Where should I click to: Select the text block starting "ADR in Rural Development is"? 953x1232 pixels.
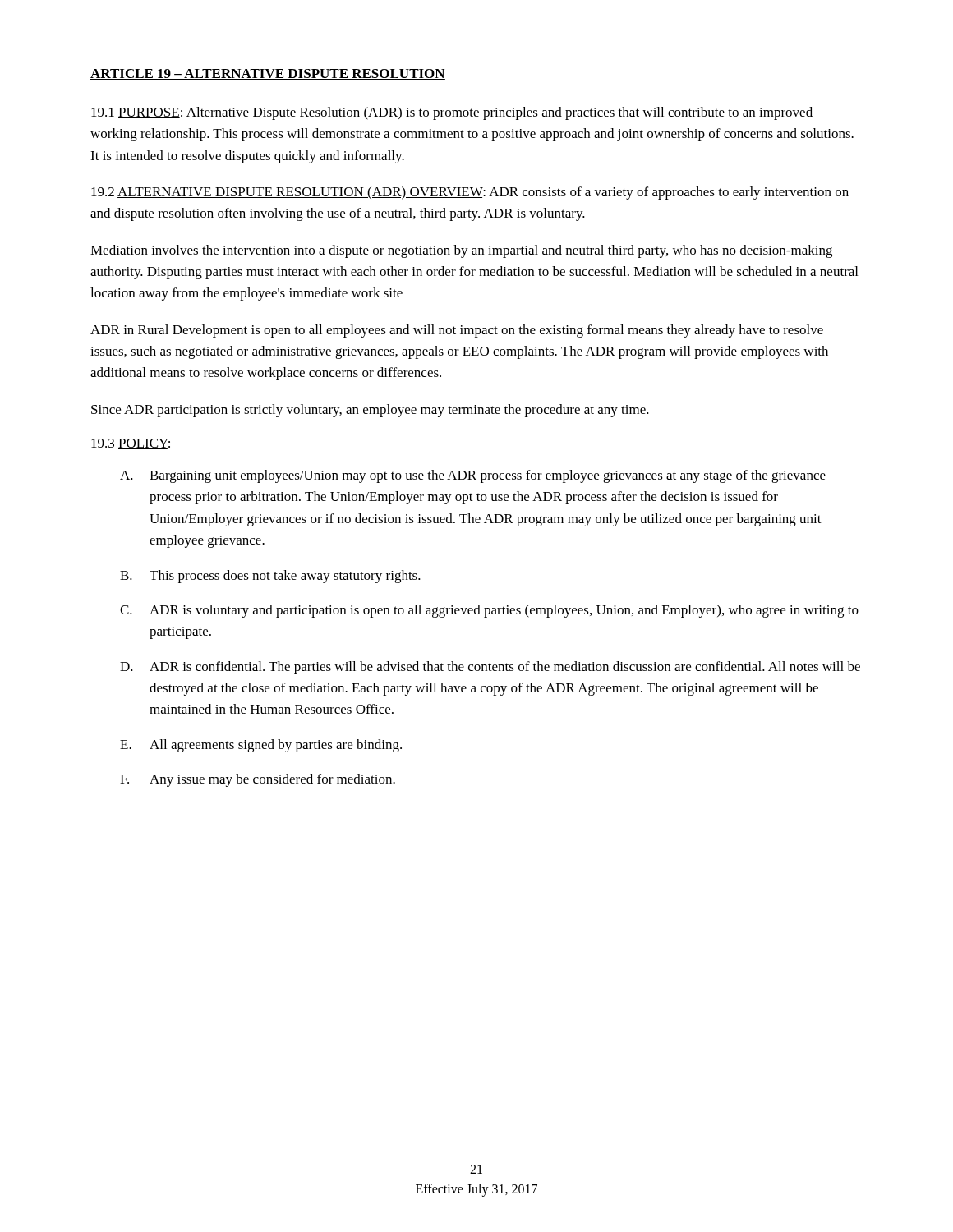(x=459, y=351)
